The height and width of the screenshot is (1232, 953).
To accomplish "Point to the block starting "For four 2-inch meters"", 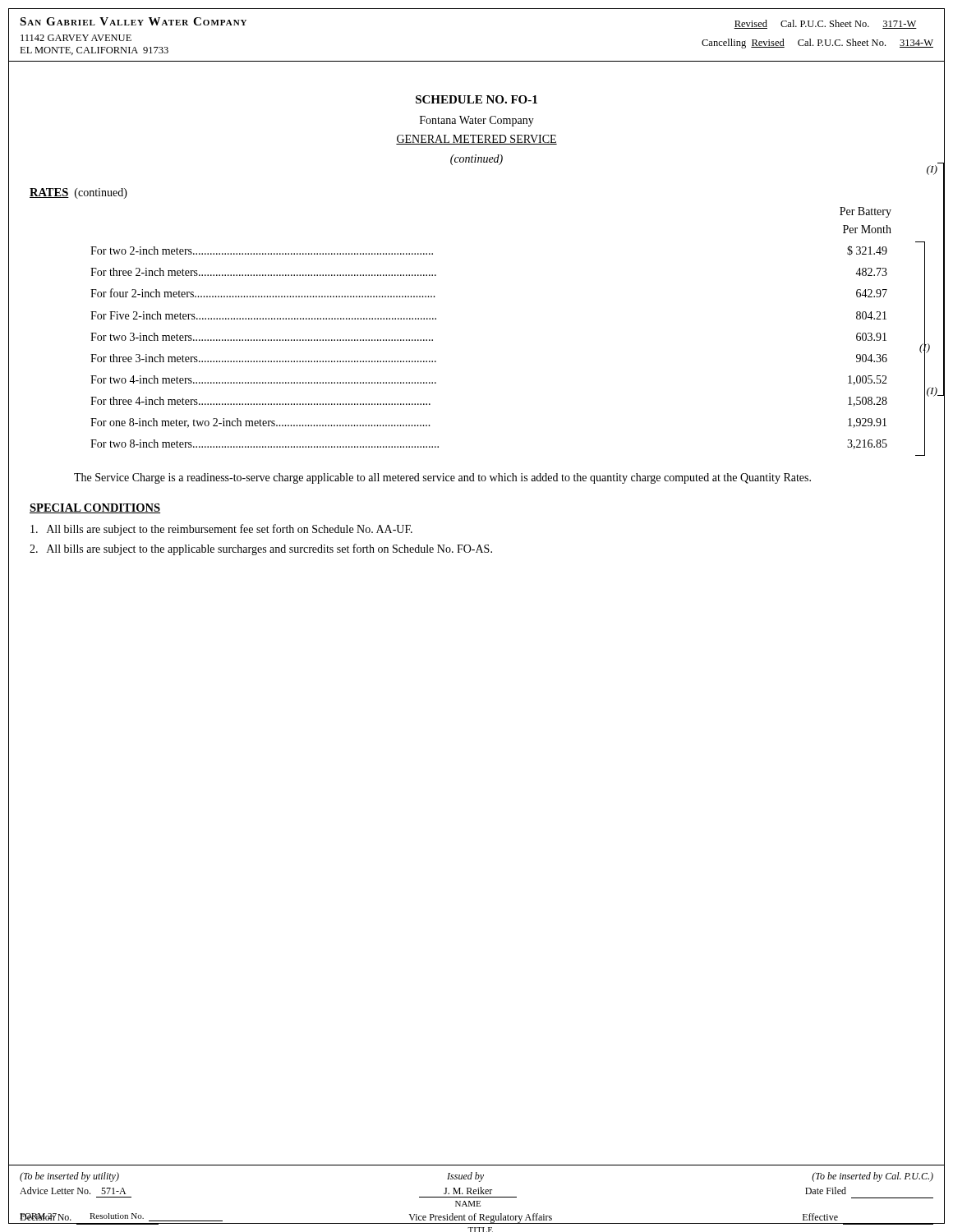I will [x=190, y=293].
